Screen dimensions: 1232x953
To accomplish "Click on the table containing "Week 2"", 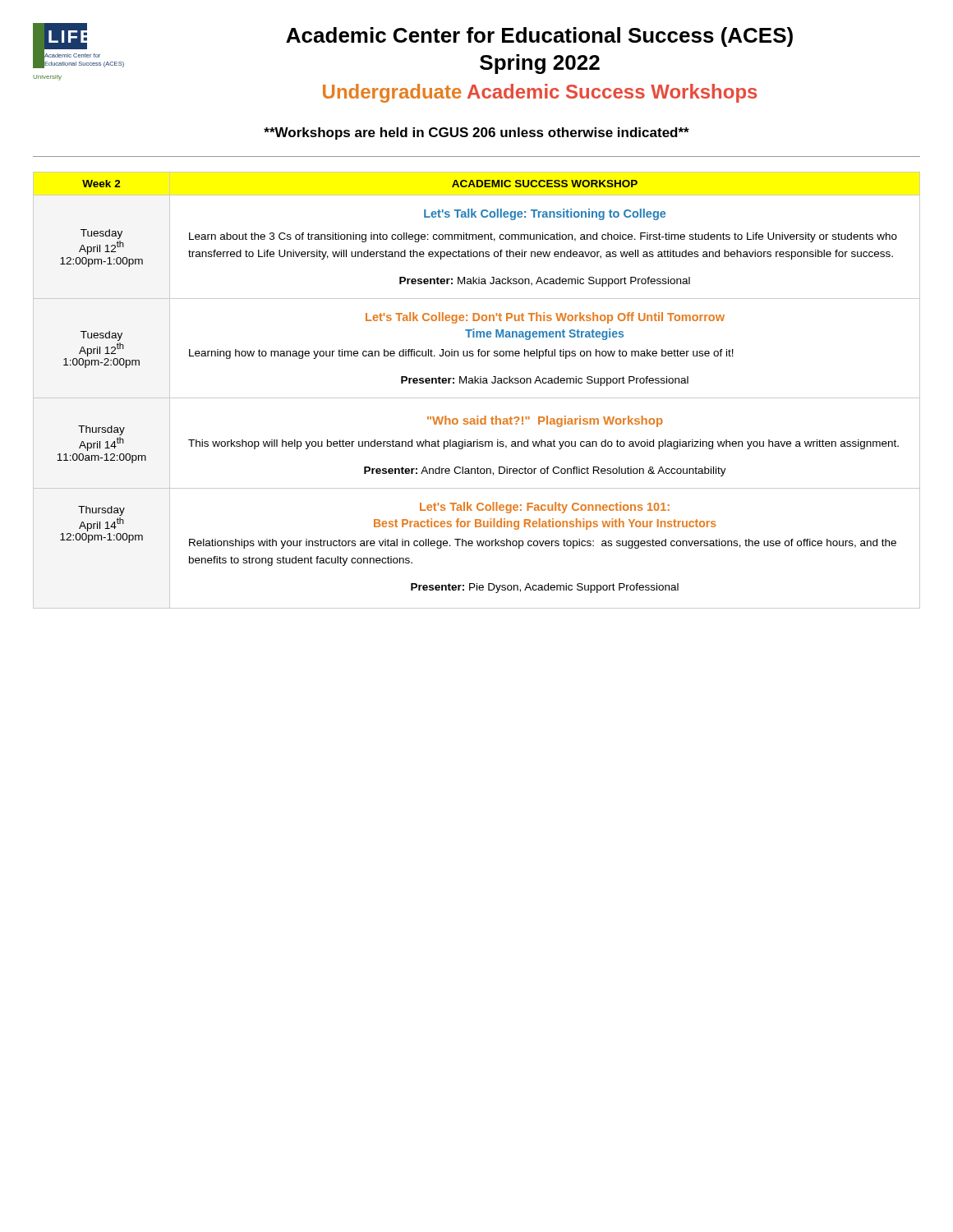I will (x=476, y=390).
